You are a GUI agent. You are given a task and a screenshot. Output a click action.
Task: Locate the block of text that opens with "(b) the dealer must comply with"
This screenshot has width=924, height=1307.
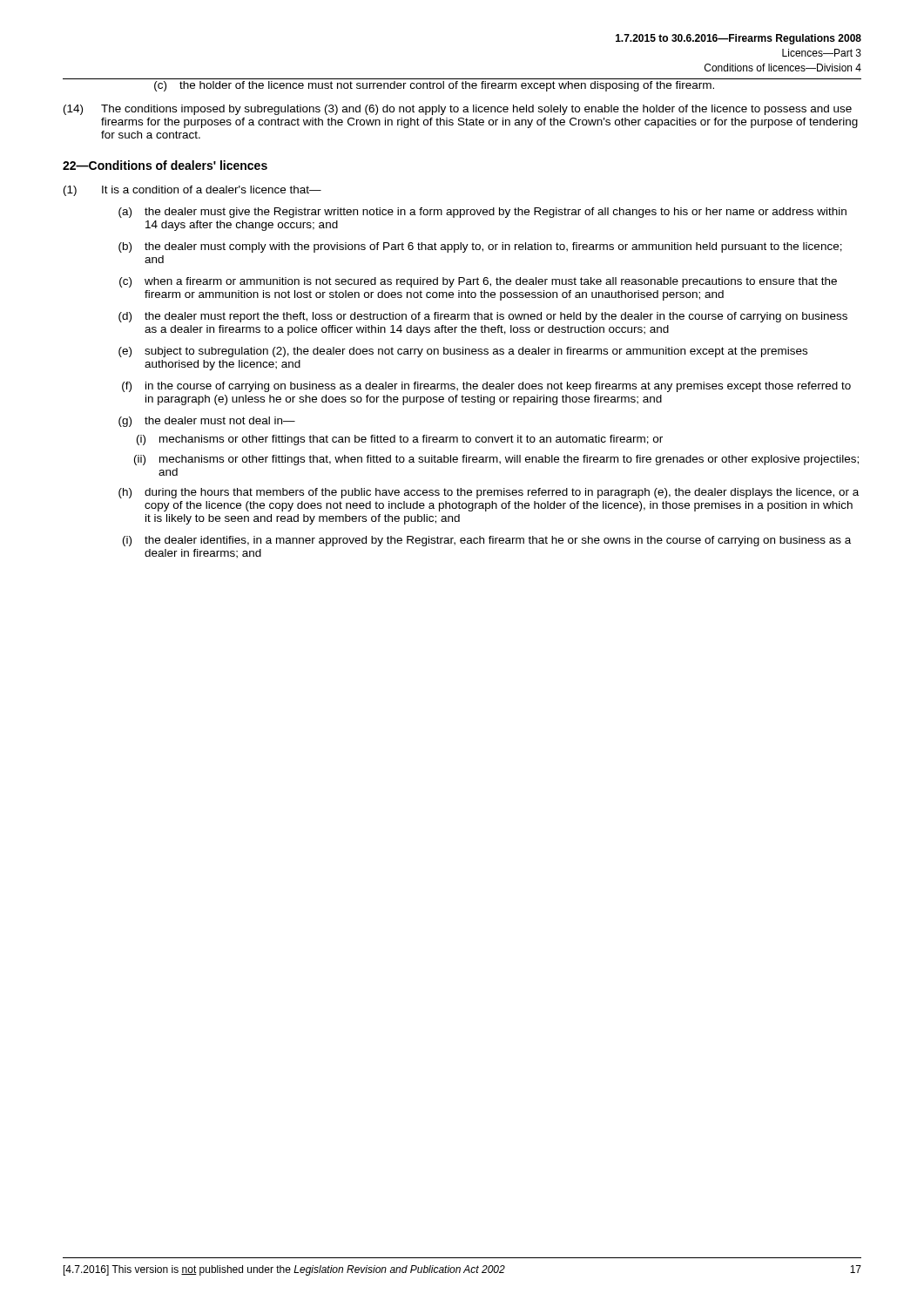point(462,253)
